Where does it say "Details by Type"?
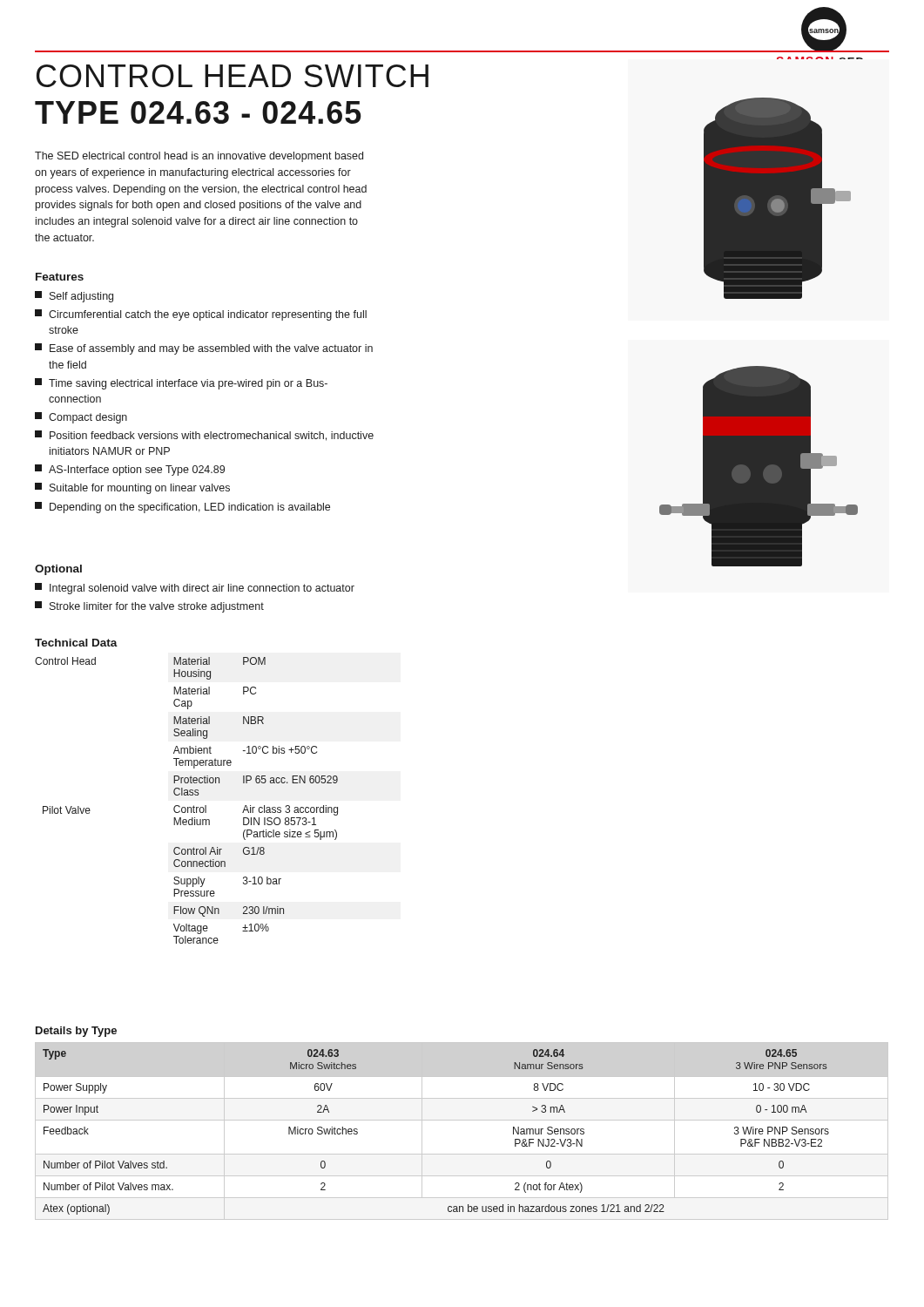This screenshot has height=1307, width=924. pyautogui.click(x=76, y=1030)
